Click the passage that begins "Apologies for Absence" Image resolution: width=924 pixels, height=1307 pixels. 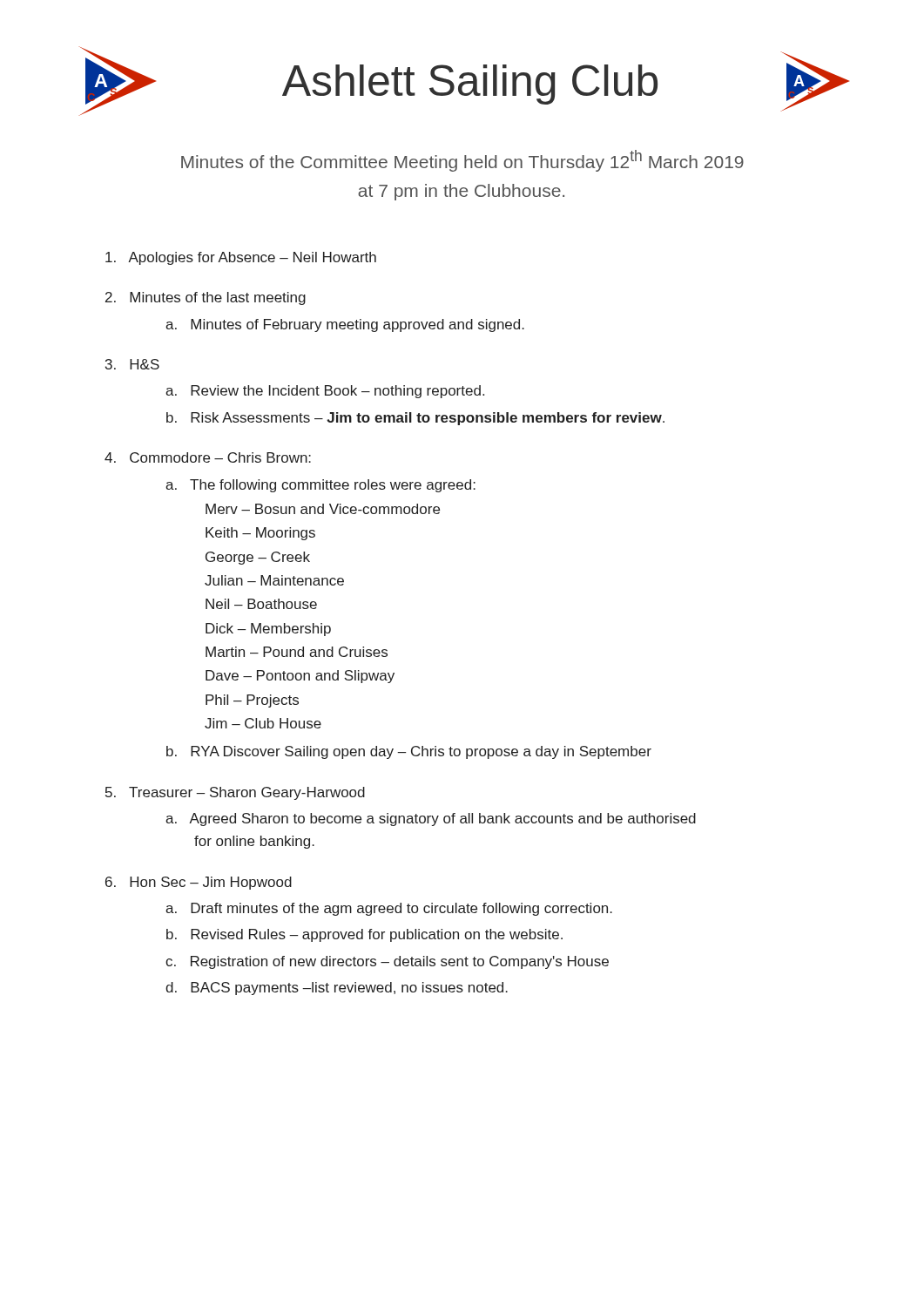(241, 258)
